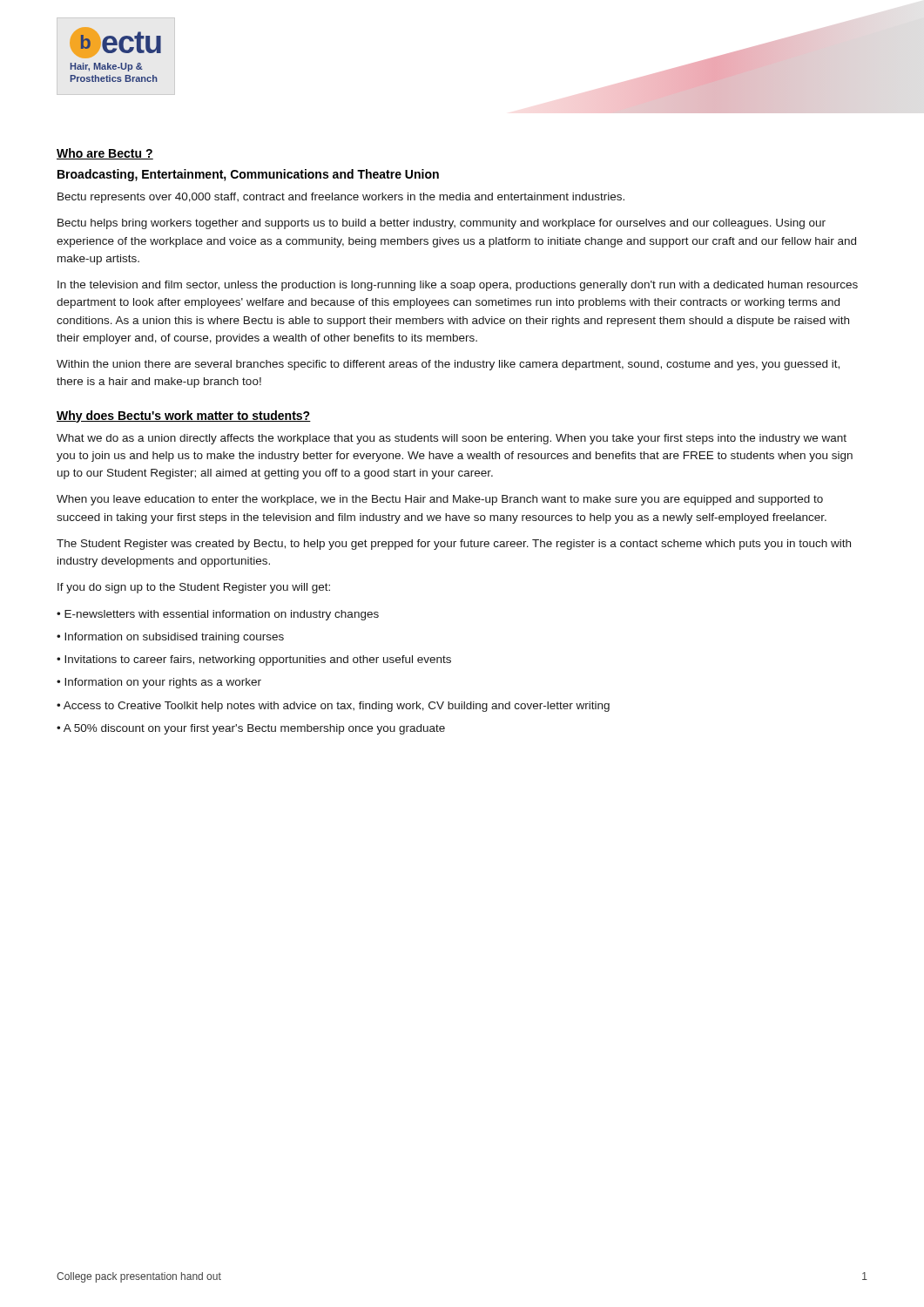Viewport: 924px width, 1307px height.
Task: Find the text block containing "The Student Register was created"
Action: click(454, 552)
